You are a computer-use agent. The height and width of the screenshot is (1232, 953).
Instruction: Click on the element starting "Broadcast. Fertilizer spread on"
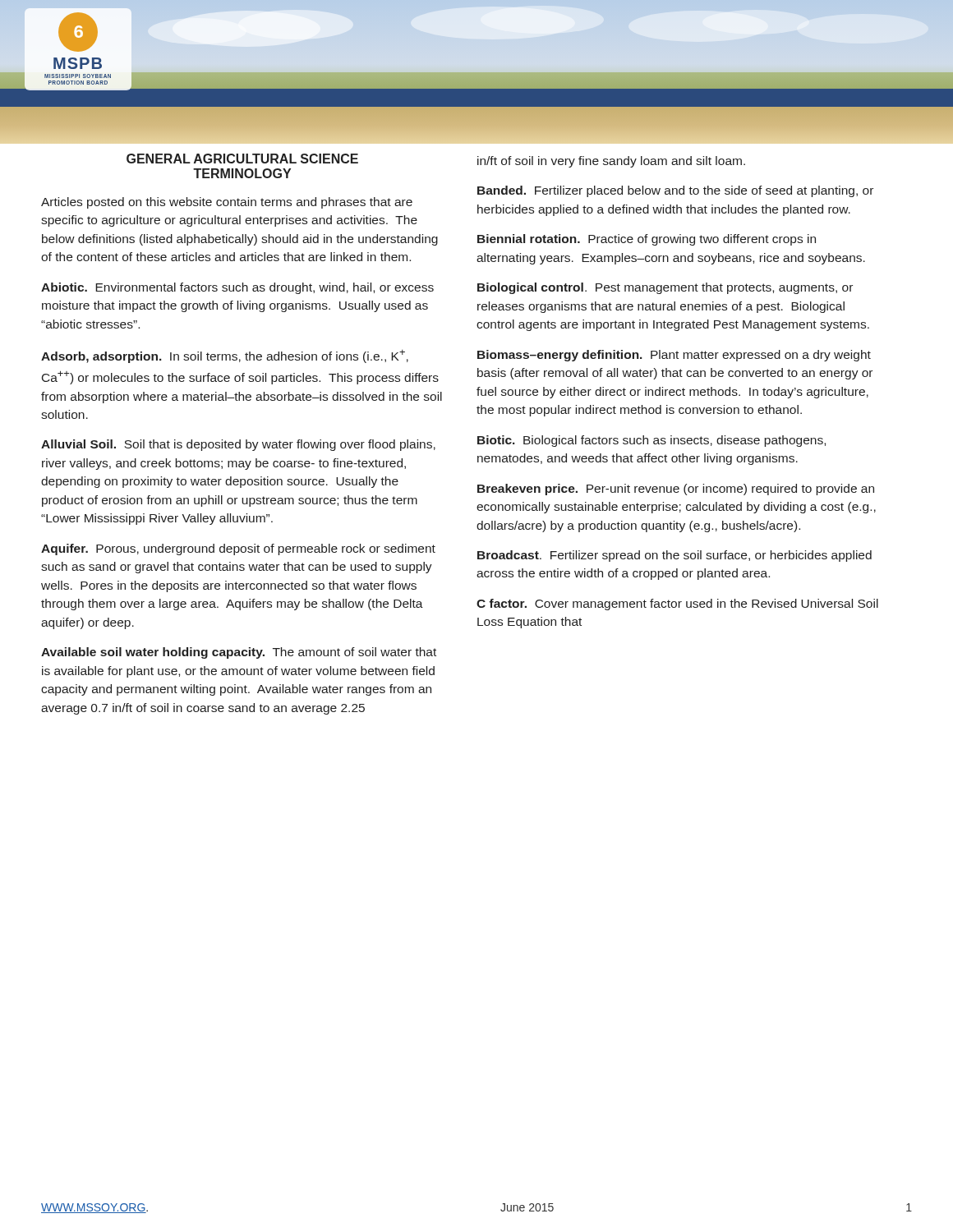point(674,564)
